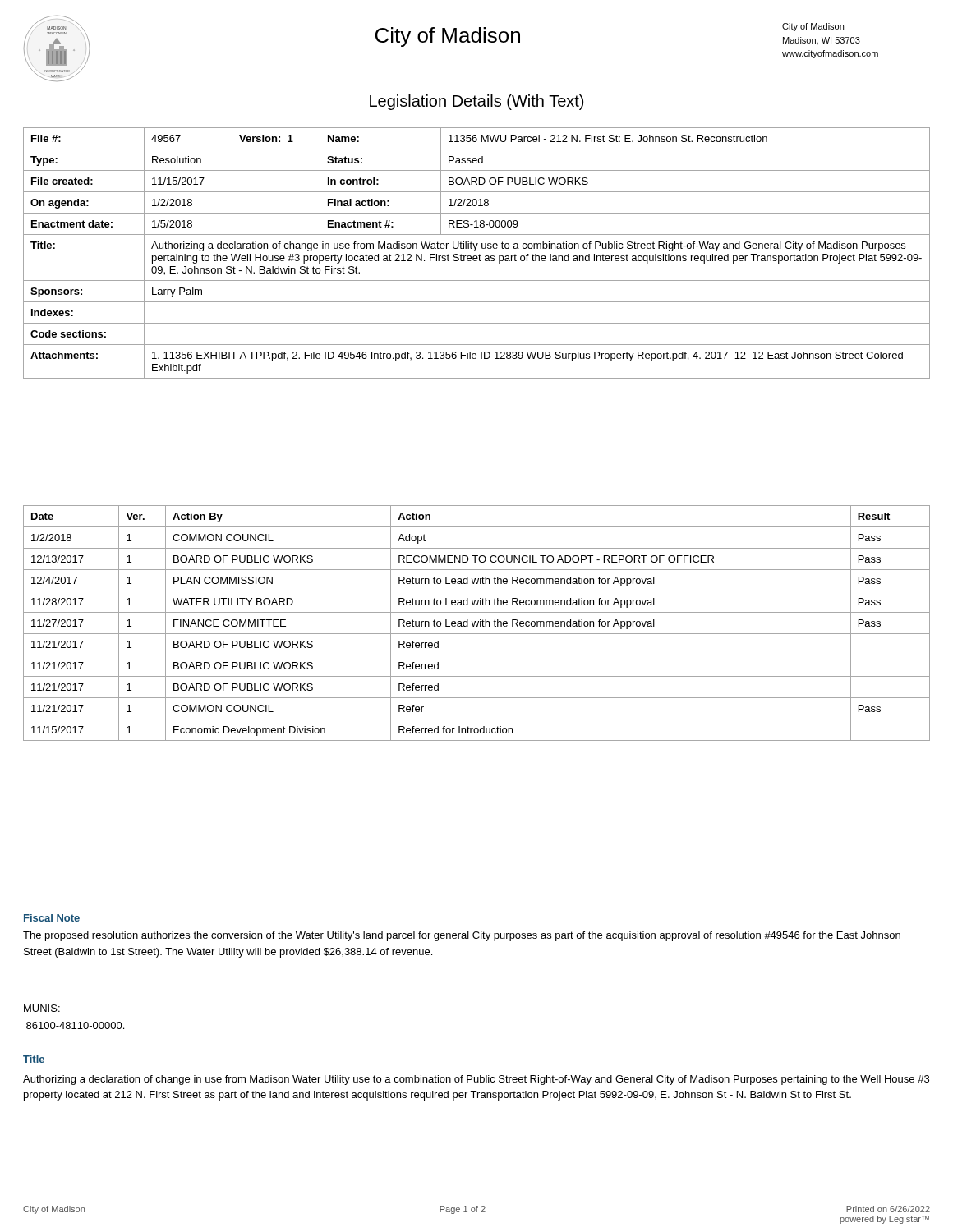
Task: Locate the text with the text "MUNIS: 86100-48110-00000."
Action: [x=74, y=1017]
